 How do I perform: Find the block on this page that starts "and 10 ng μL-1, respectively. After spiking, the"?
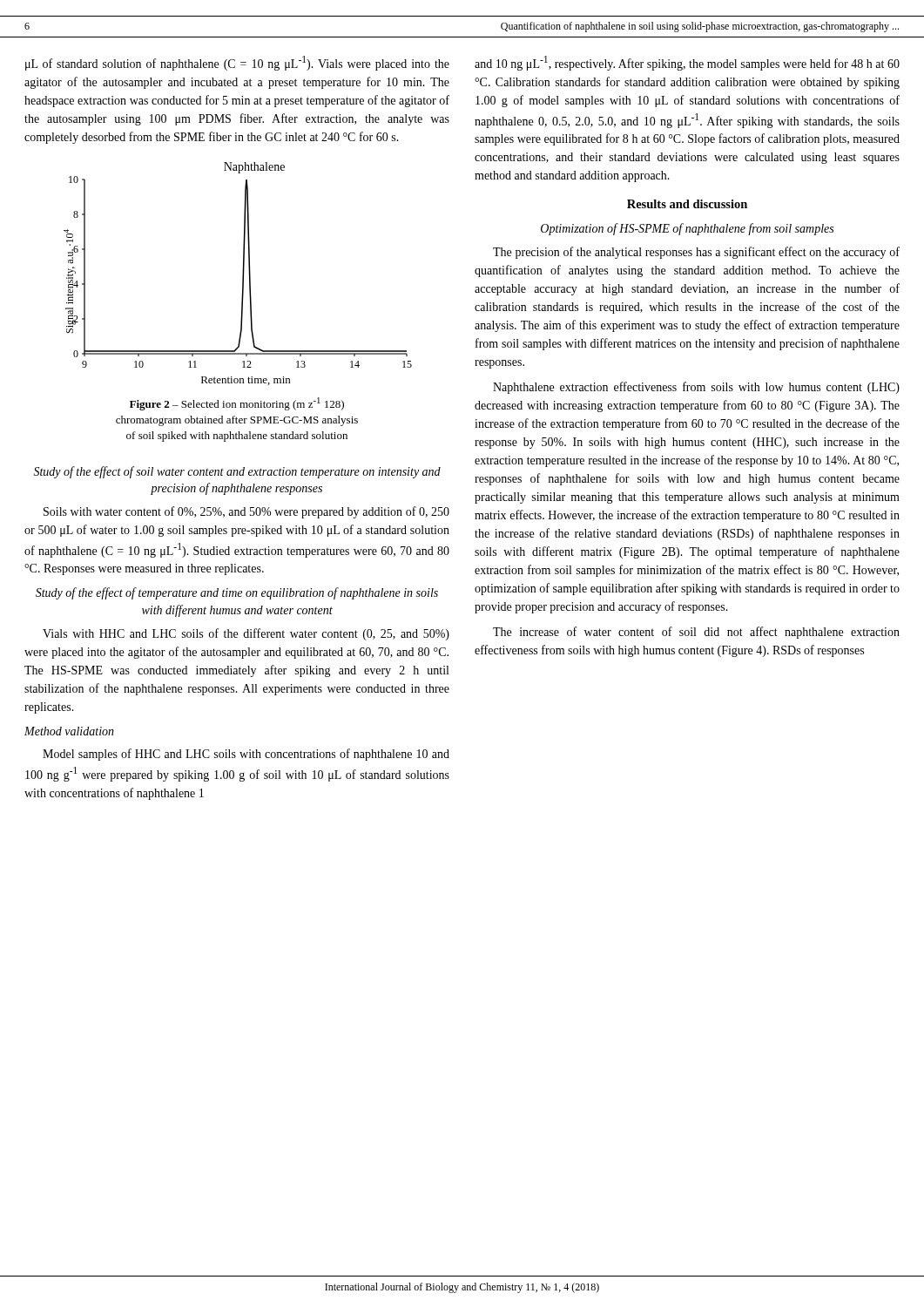pos(687,119)
